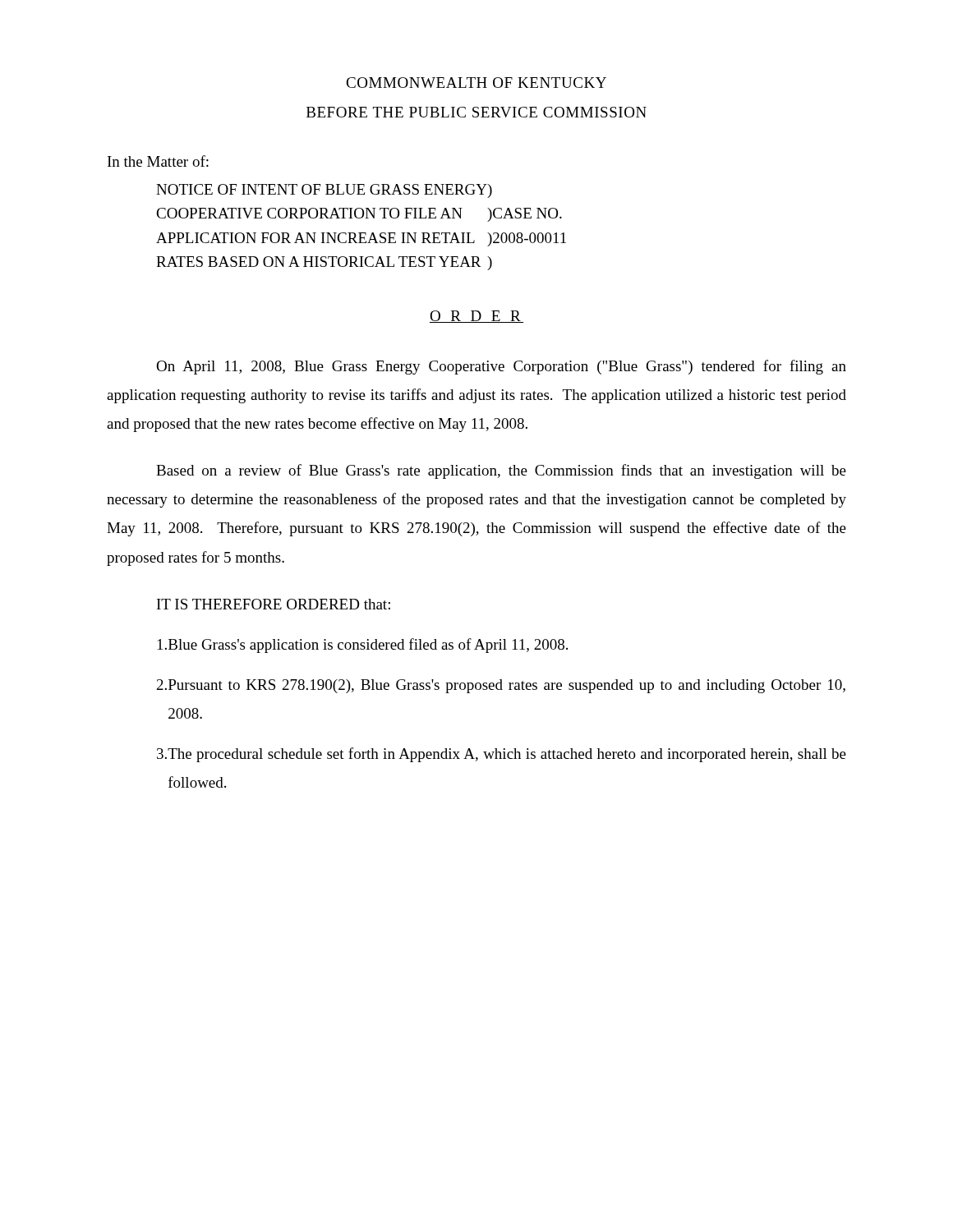
Task: Locate a table
Action: click(x=476, y=226)
